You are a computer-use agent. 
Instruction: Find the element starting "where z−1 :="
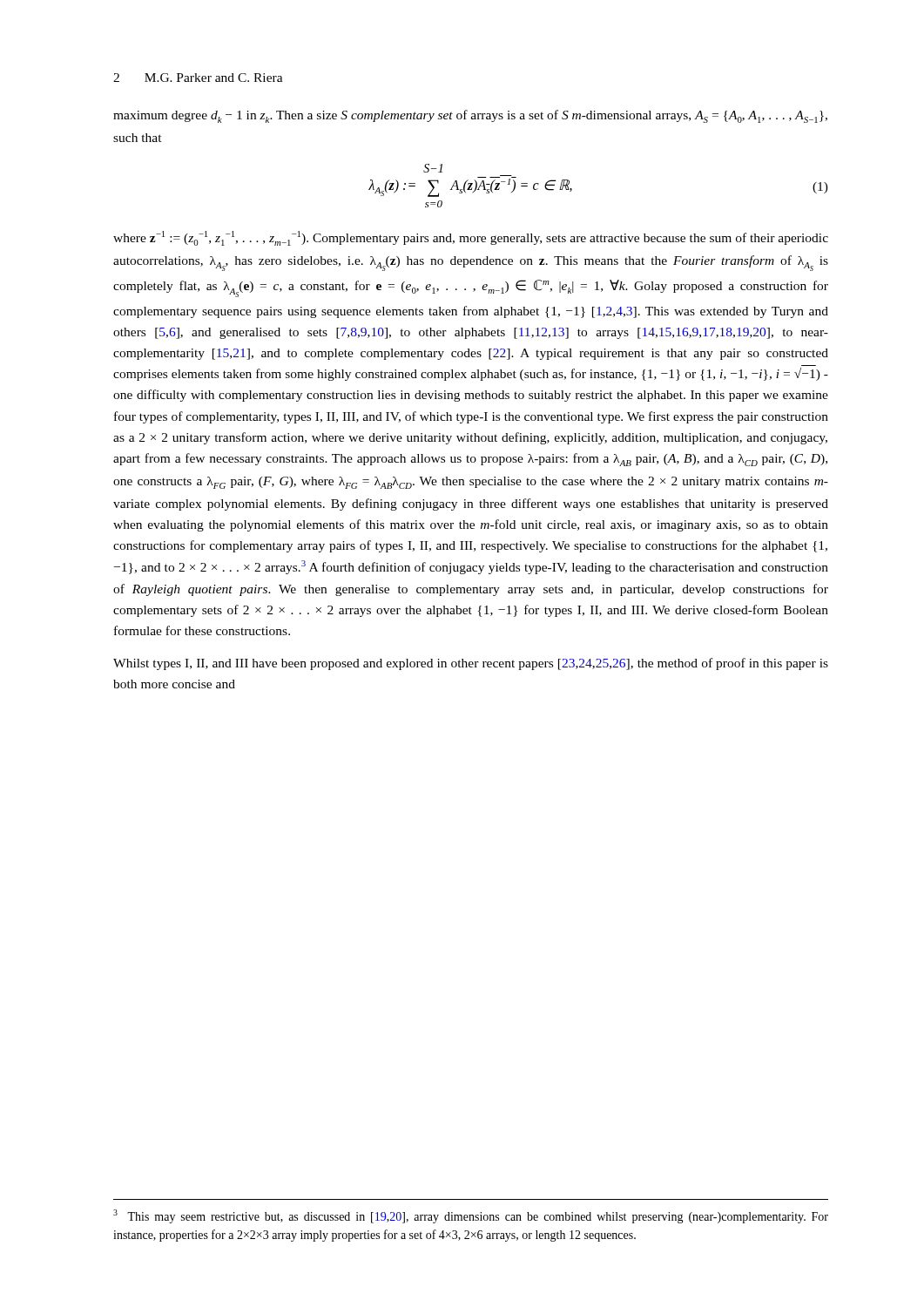[471, 461]
